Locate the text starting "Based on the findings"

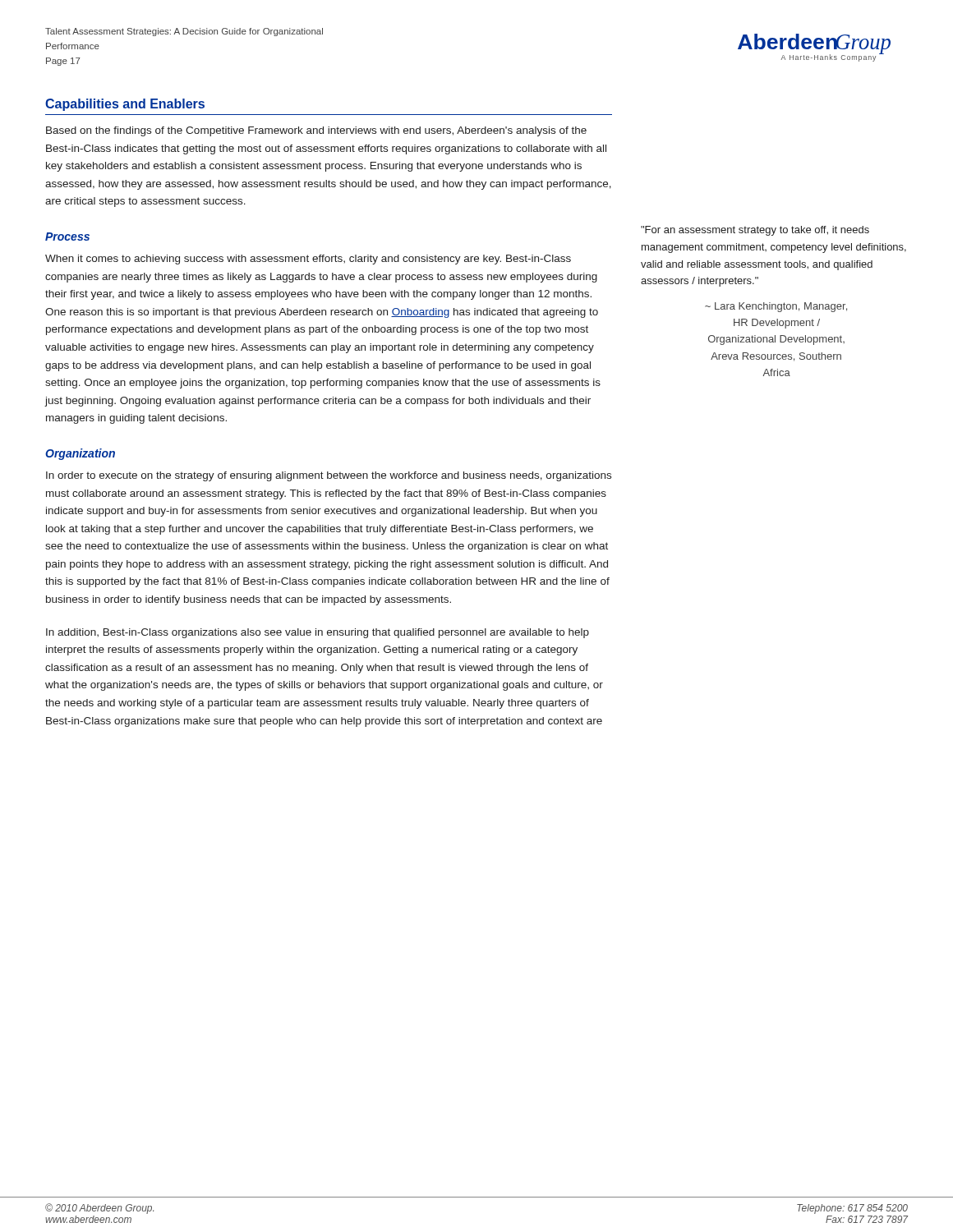tap(328, 166)
